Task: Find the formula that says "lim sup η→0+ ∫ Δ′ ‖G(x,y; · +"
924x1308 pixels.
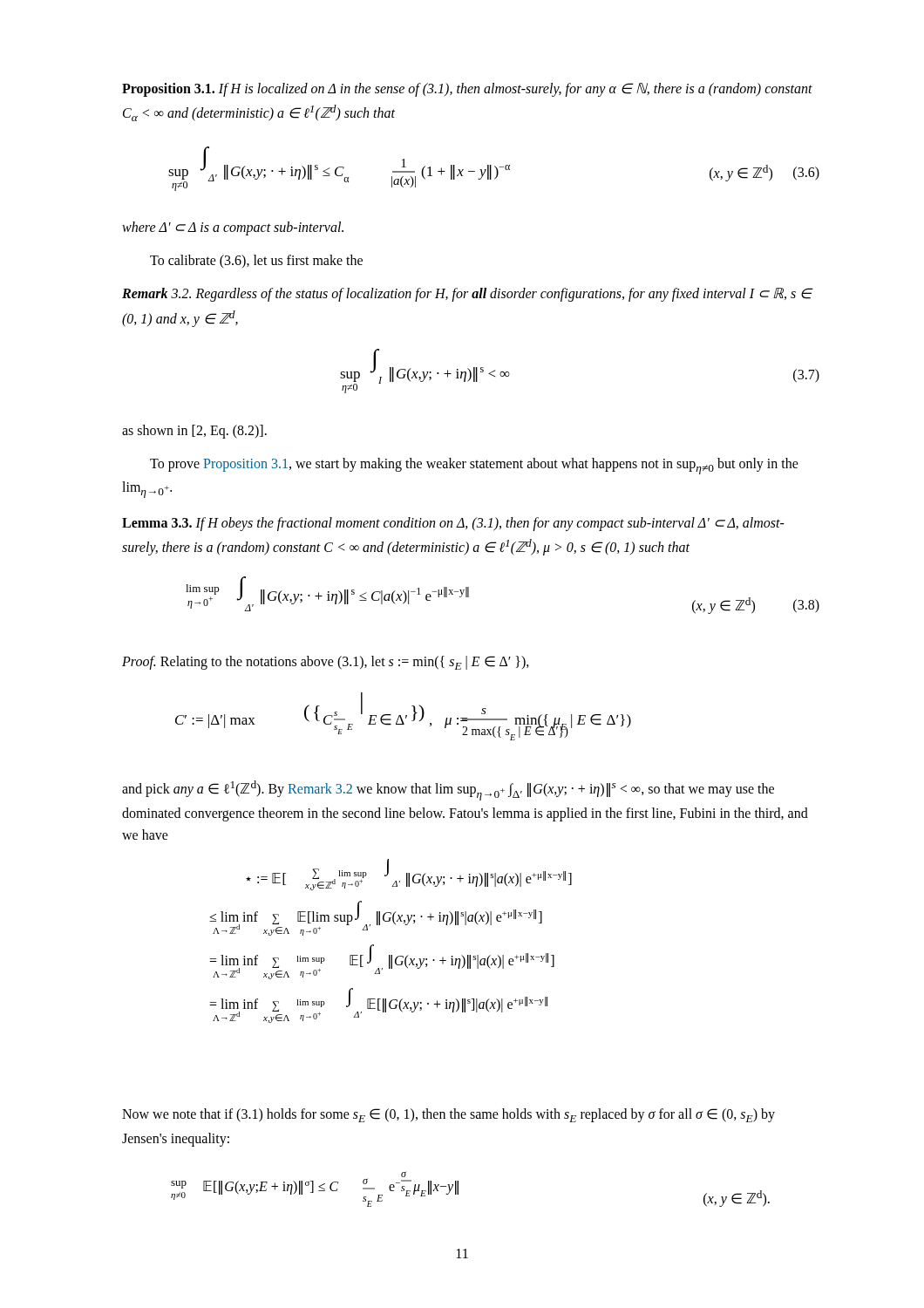Action: pos(242,595)
